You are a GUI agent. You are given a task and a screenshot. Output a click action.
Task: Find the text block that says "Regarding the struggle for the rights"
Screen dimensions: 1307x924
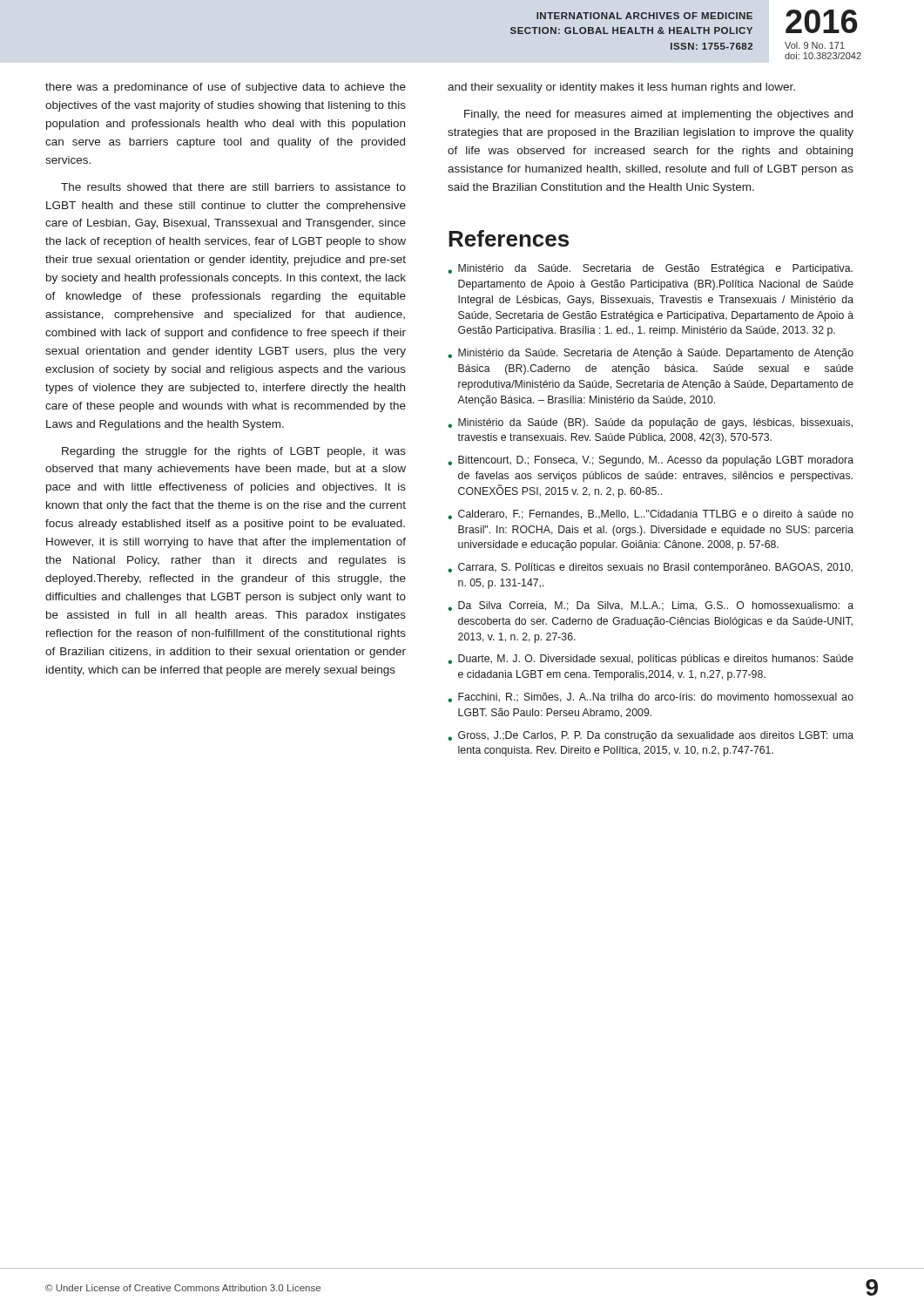226,560
